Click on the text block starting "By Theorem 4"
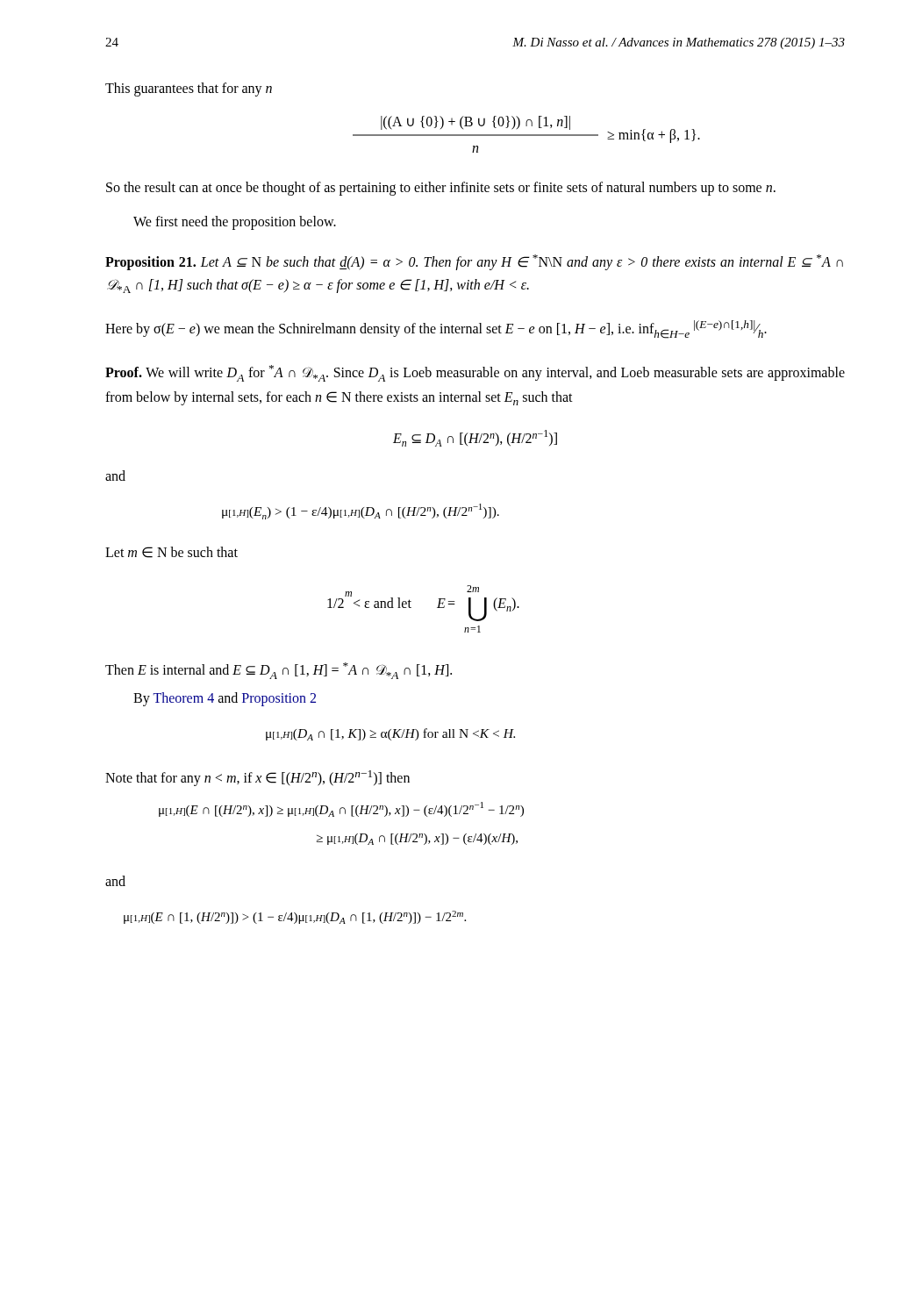This screenshot has height=1316, width=915. pyautogui.click(x=225, y=699)
